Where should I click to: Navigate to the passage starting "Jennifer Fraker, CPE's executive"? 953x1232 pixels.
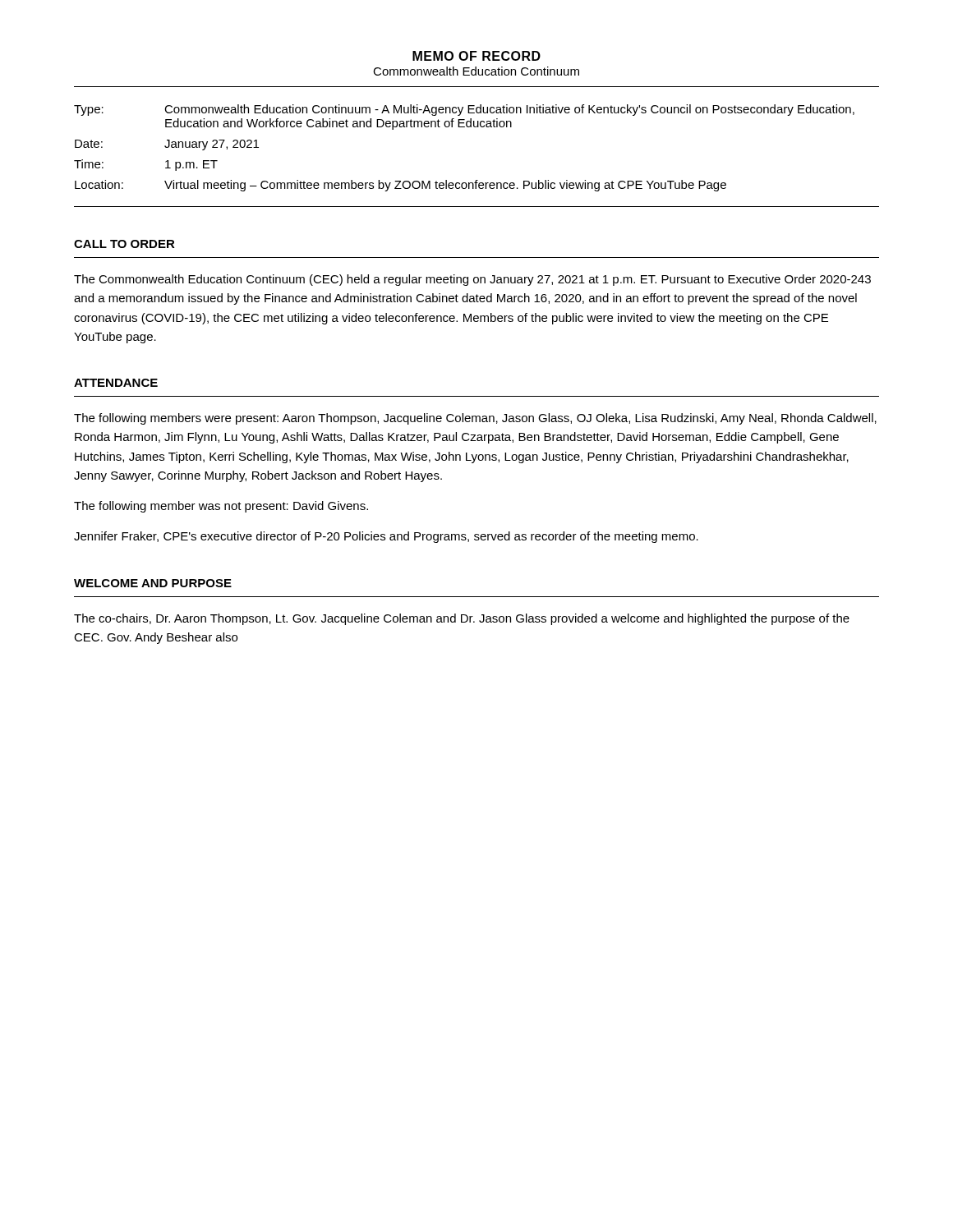click(386, 536)
